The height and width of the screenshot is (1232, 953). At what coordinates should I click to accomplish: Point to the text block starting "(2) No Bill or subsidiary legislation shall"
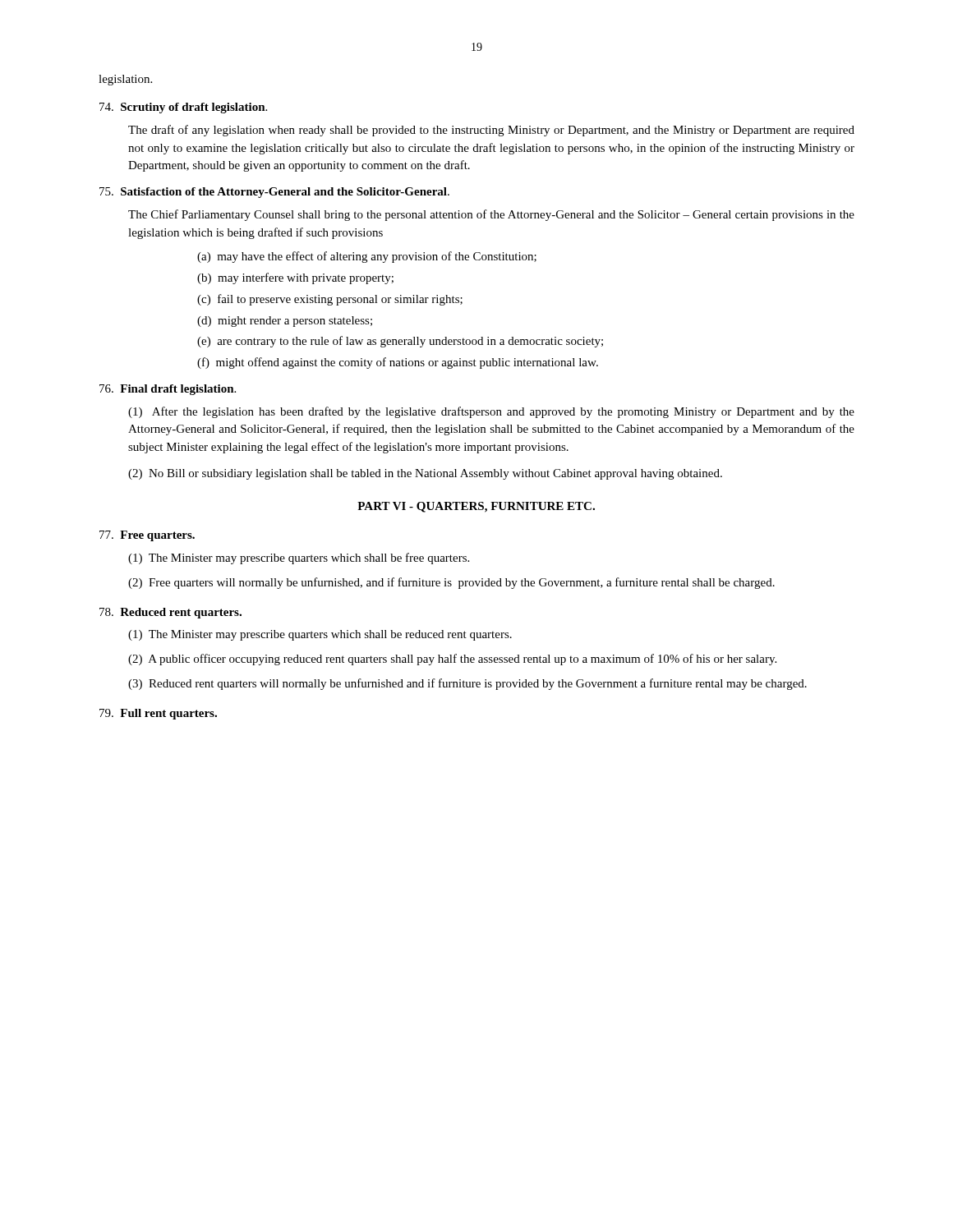[x=425, y=473]
